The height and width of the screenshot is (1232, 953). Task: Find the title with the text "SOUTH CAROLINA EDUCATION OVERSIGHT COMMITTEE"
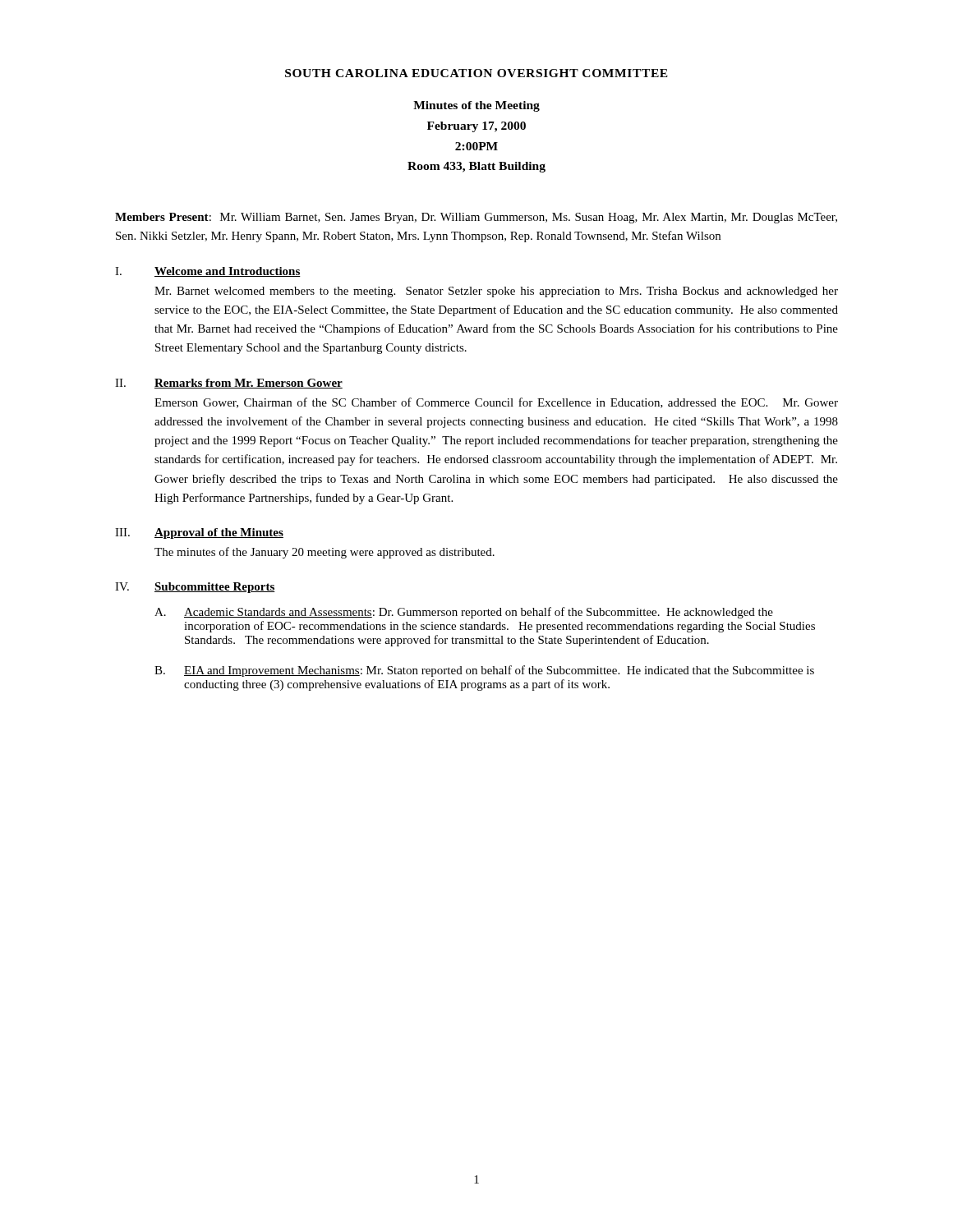(x=476, y=73)
